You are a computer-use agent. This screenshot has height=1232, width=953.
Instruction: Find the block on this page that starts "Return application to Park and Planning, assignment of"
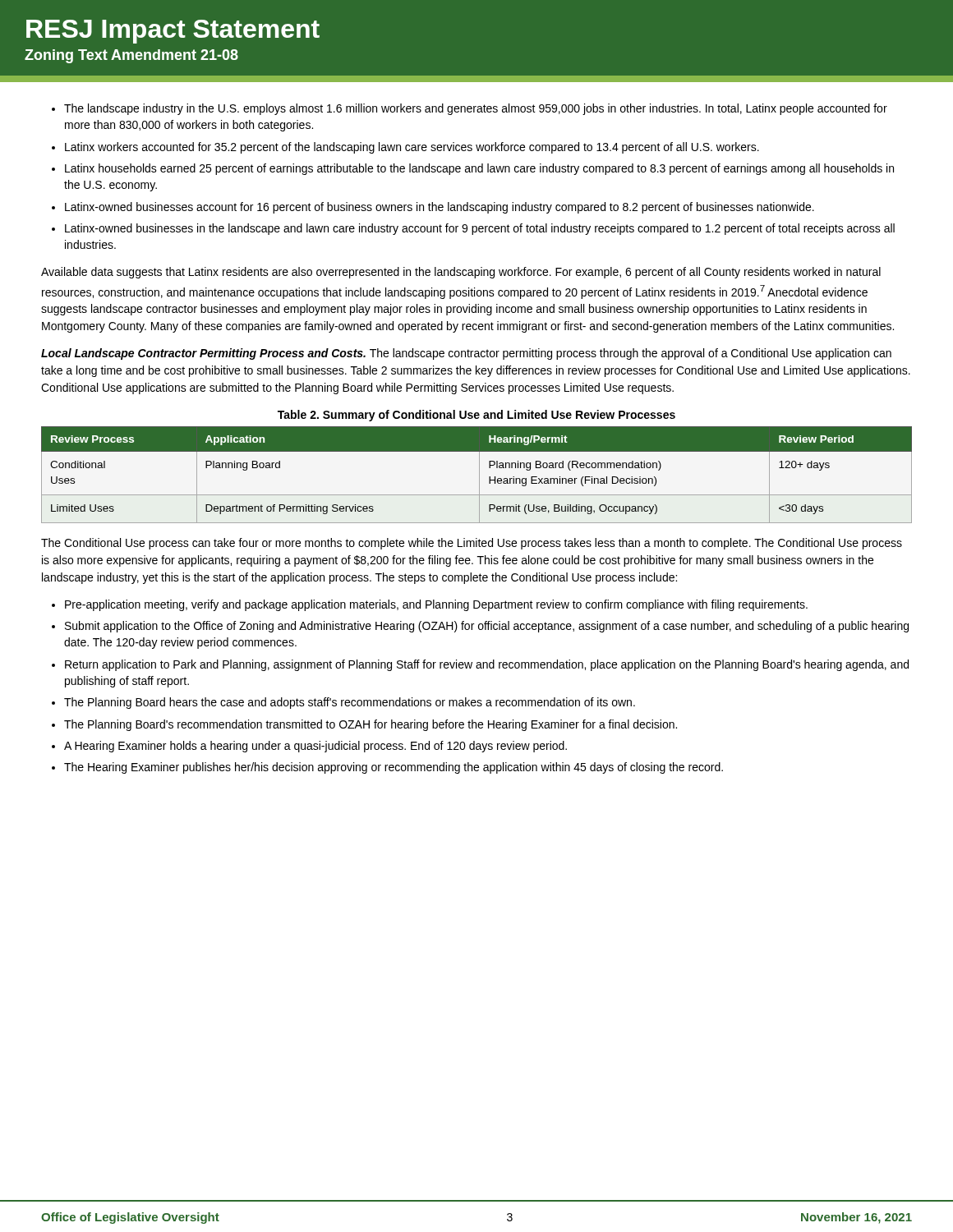click(x=487, y=673)
